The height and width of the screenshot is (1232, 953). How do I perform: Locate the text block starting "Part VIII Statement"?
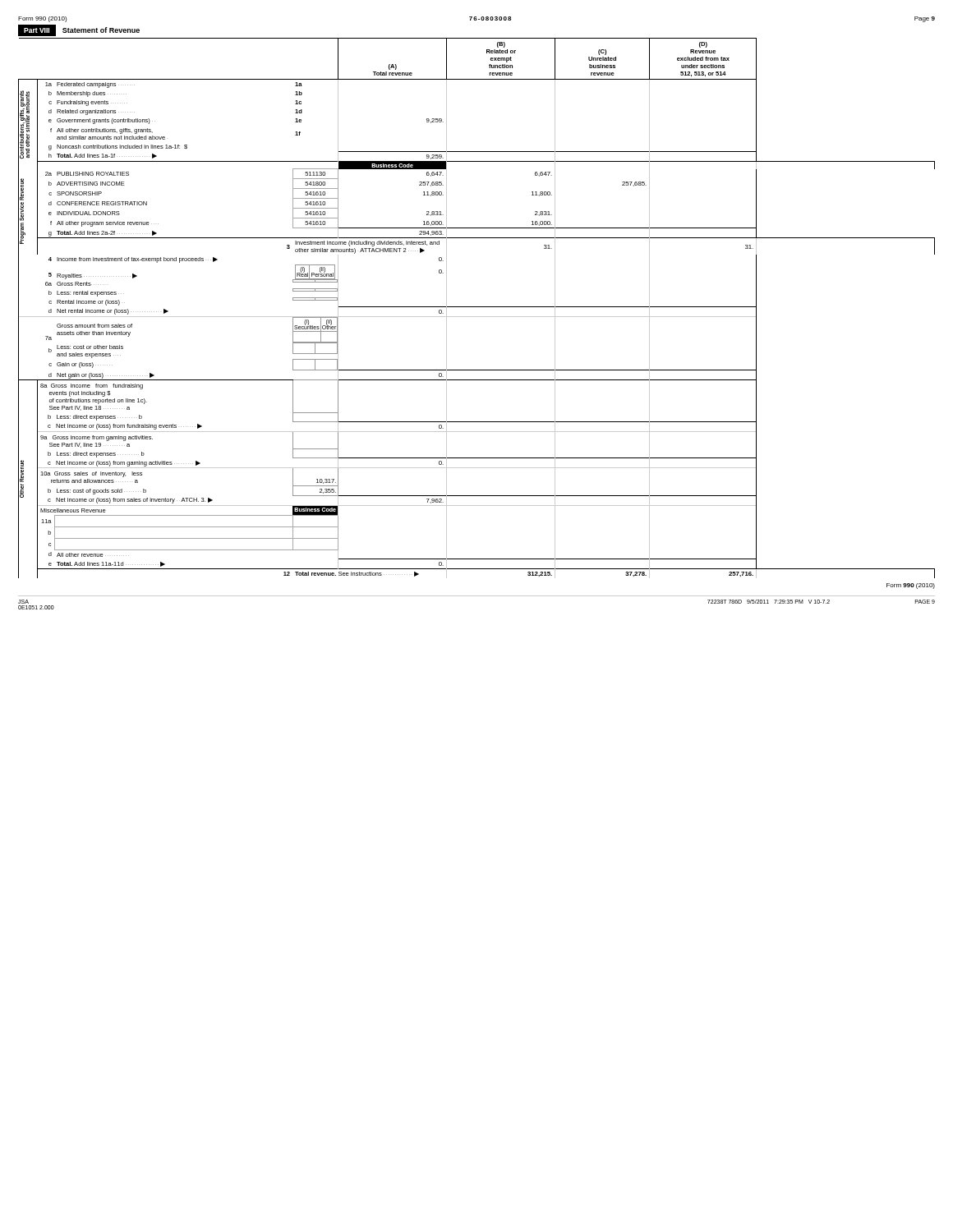tap(79, 30)
